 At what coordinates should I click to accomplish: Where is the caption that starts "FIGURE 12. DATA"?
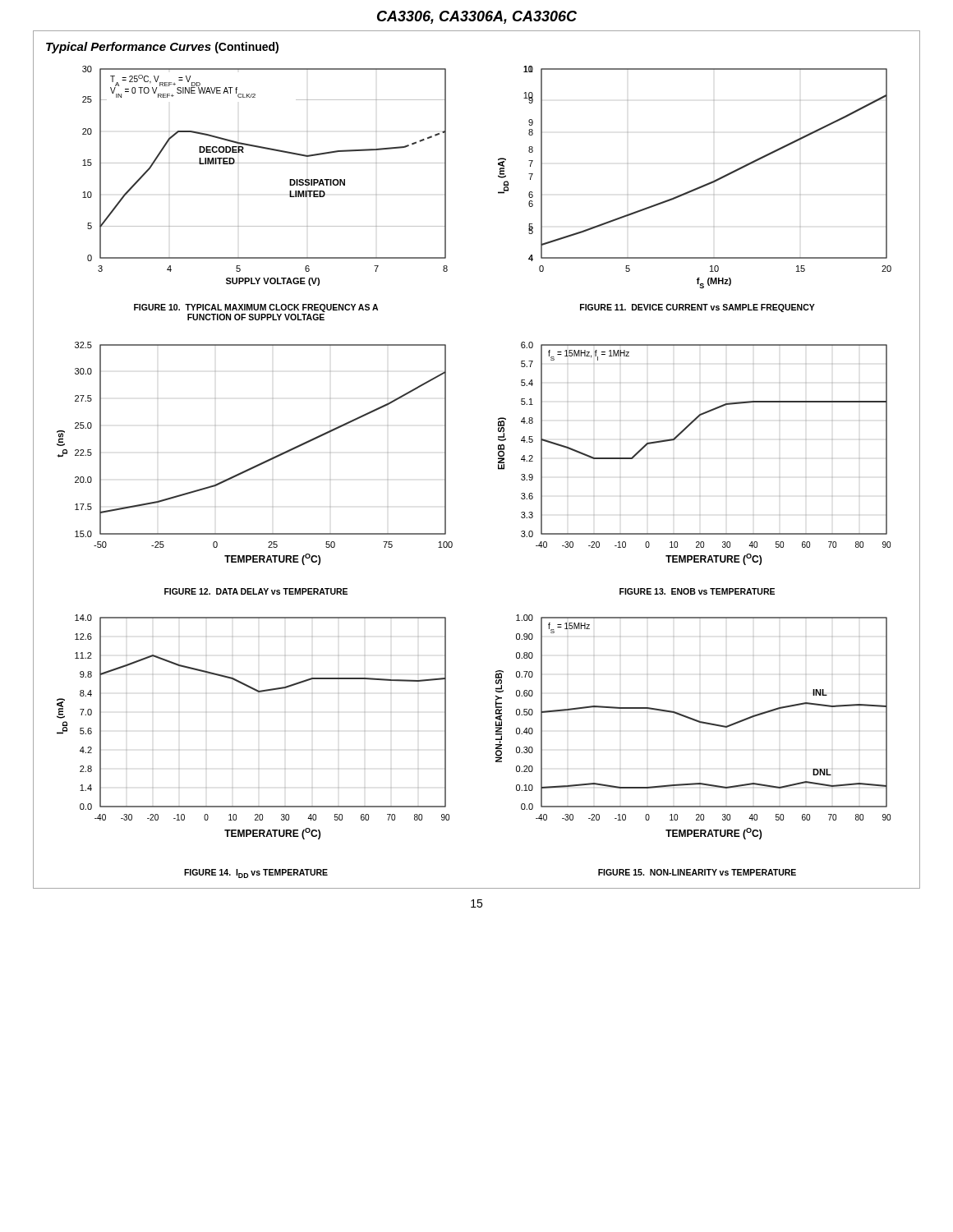256,591
